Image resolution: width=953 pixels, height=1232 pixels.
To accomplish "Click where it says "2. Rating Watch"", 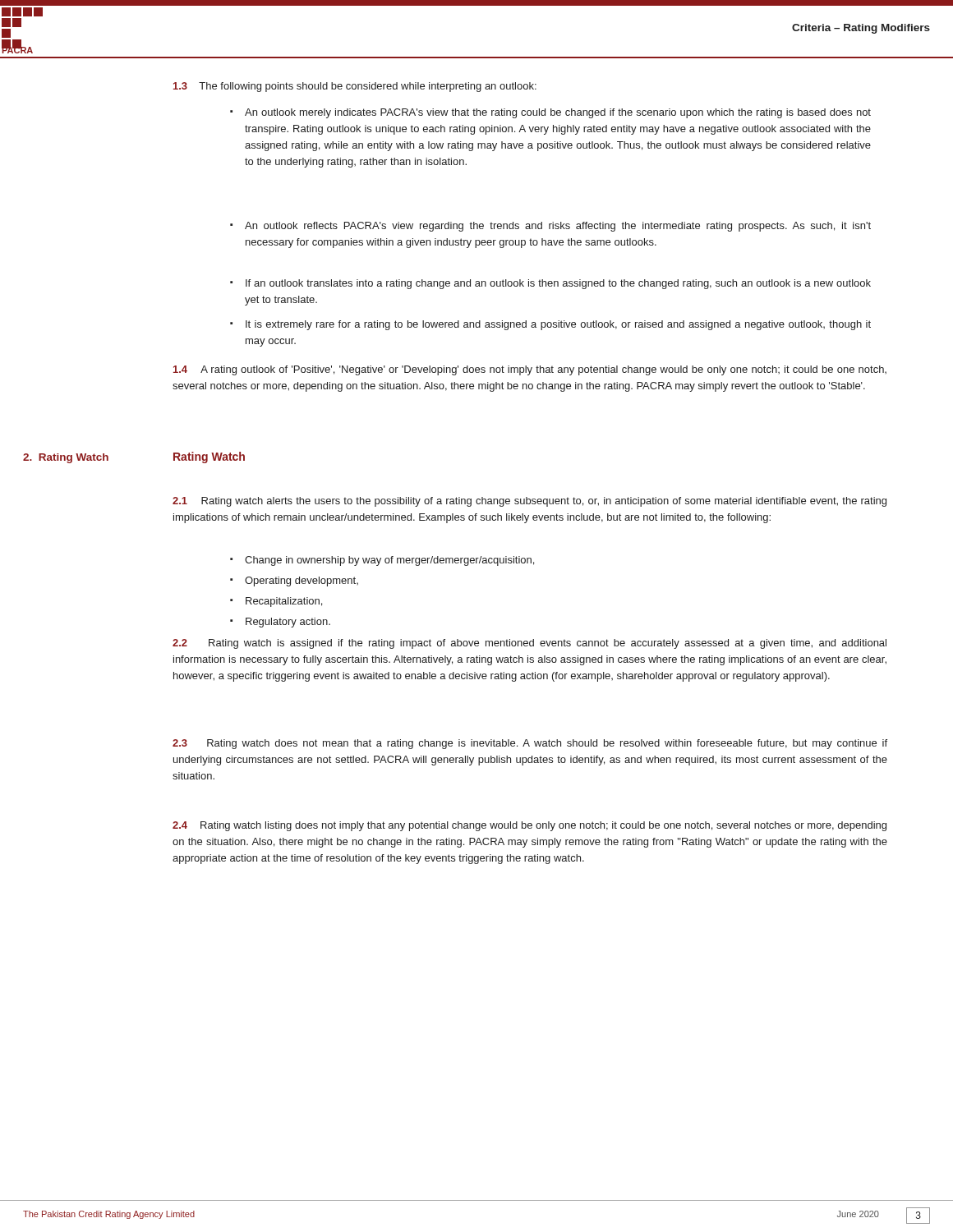I will 66,457.
